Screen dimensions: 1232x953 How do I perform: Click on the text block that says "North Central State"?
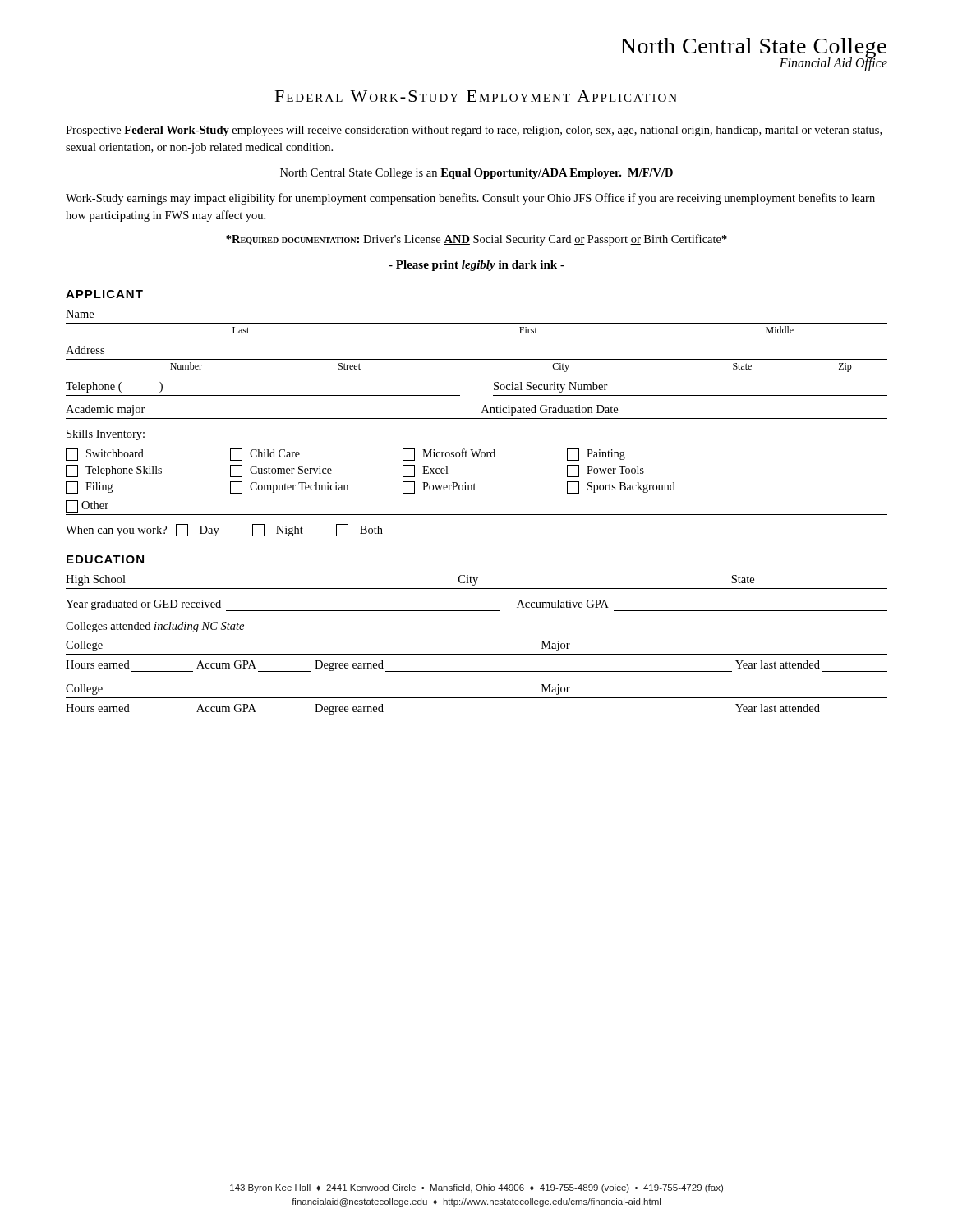(476, 173)
